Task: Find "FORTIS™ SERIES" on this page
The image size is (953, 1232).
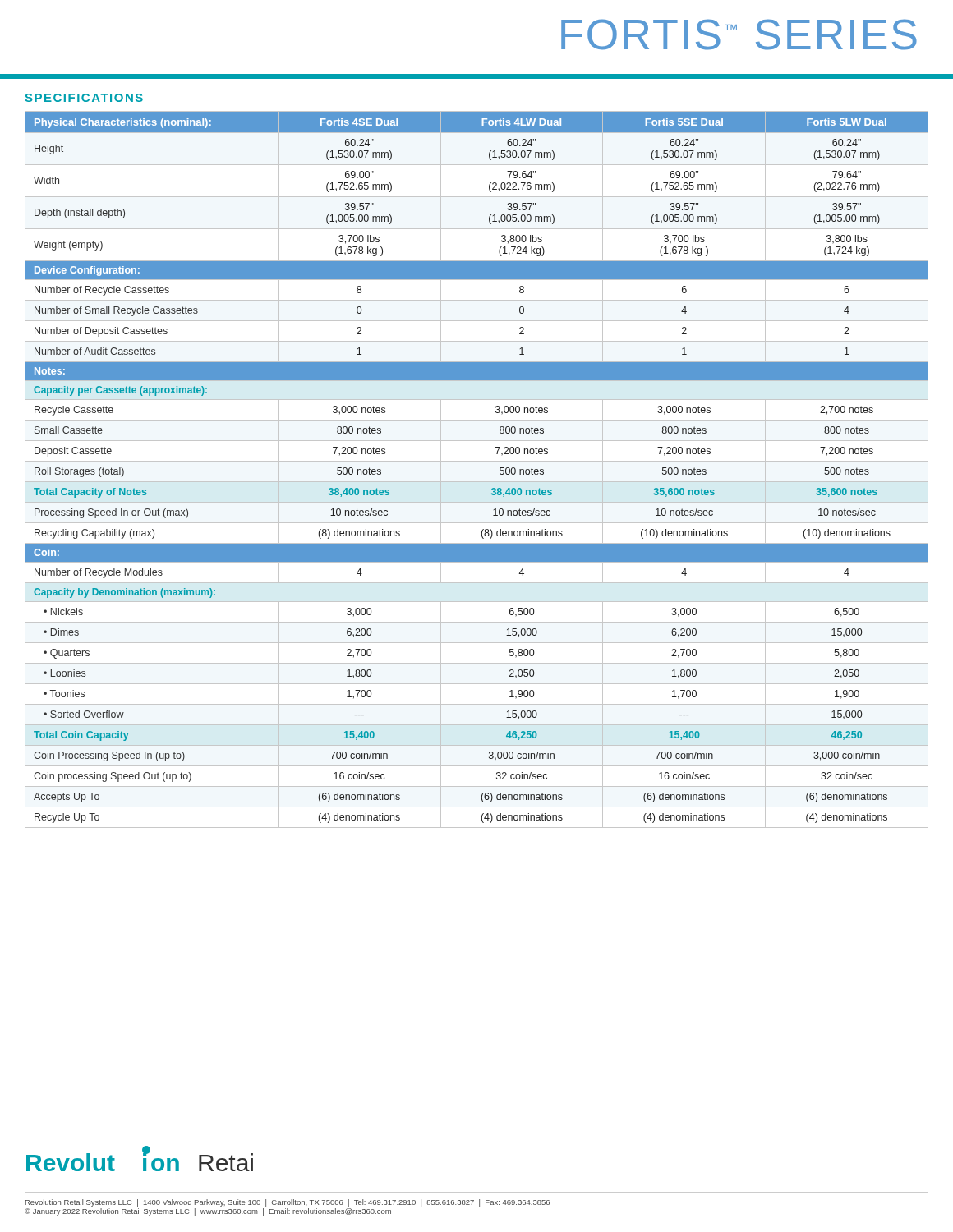Action: pyautogui.click(x=739, y=34)
